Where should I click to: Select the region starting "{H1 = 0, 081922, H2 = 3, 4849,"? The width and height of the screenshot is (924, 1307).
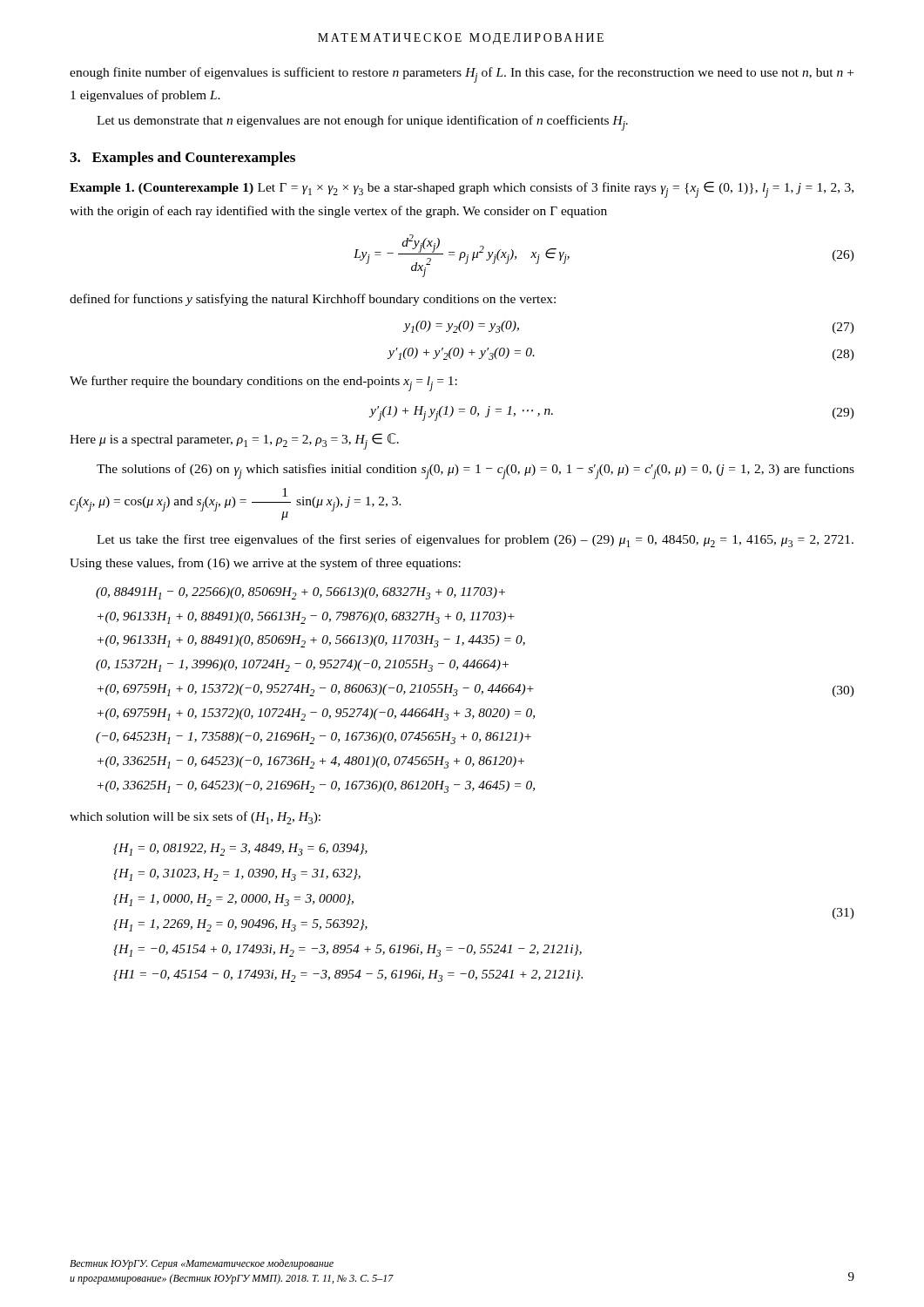[240, 850]
